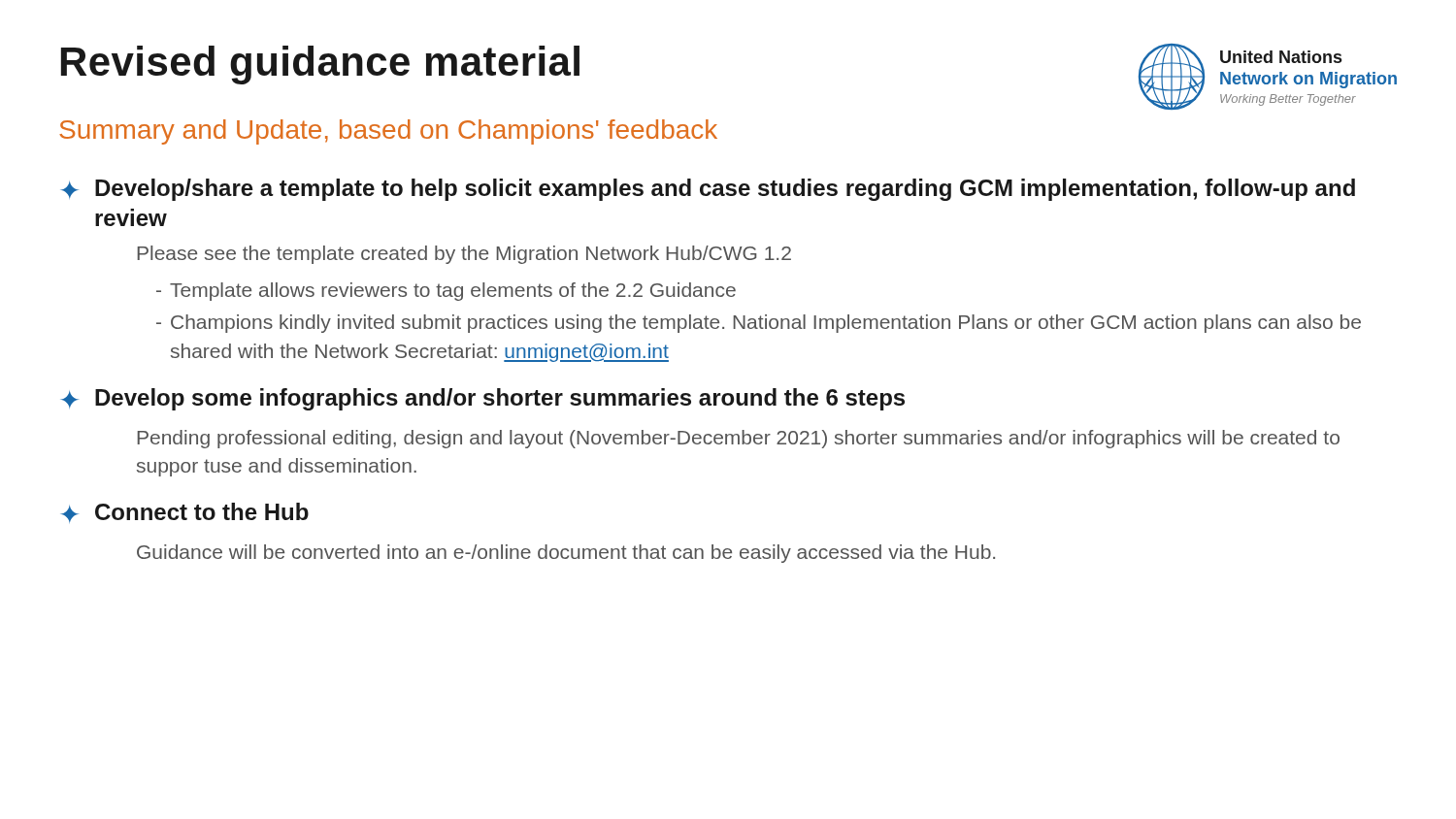
Task: Select the text starting "✦ Develop/share a template to"
Action: [728, 269]
